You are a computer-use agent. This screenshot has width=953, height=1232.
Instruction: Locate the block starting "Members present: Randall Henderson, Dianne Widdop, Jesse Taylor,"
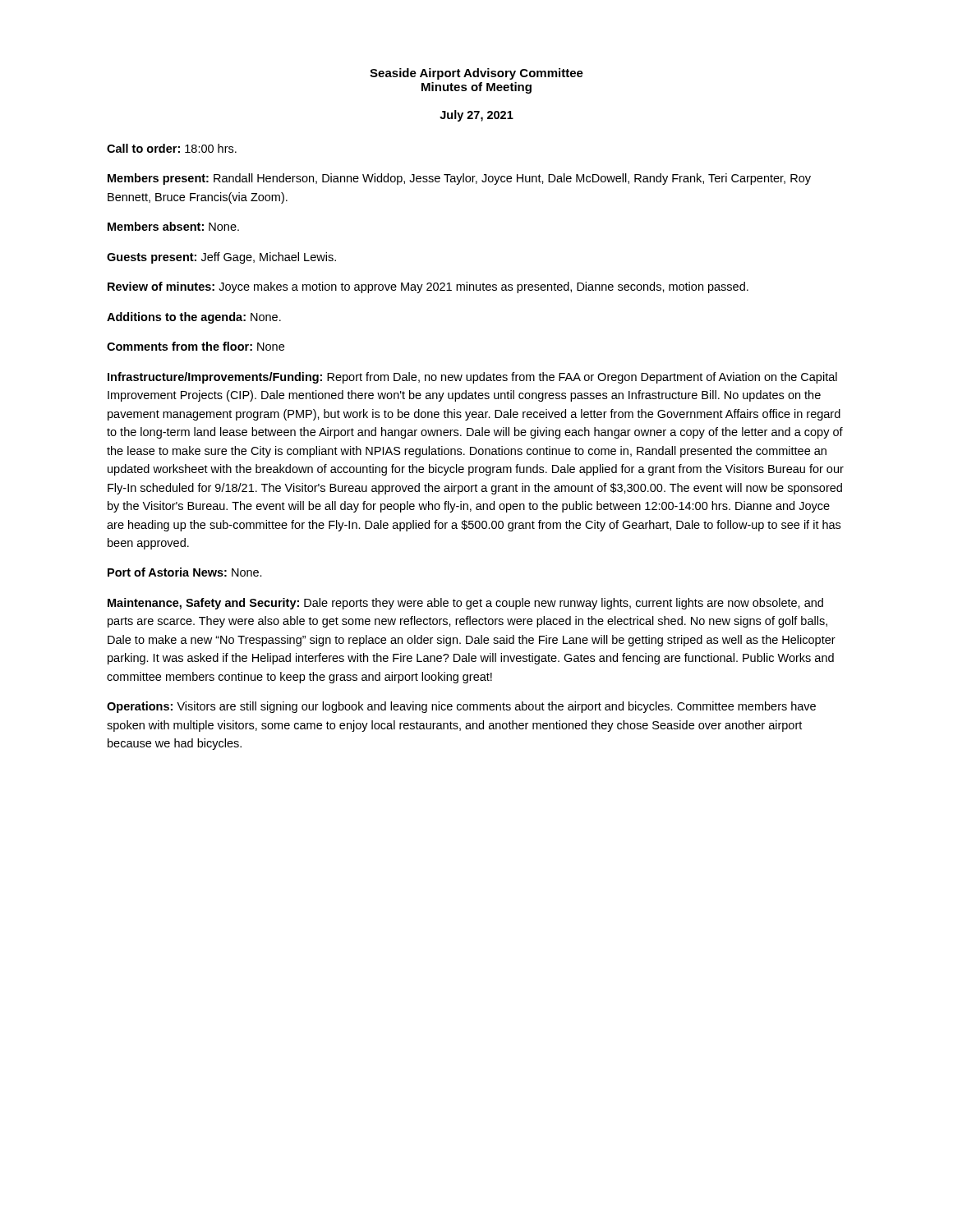pos(459,188)
